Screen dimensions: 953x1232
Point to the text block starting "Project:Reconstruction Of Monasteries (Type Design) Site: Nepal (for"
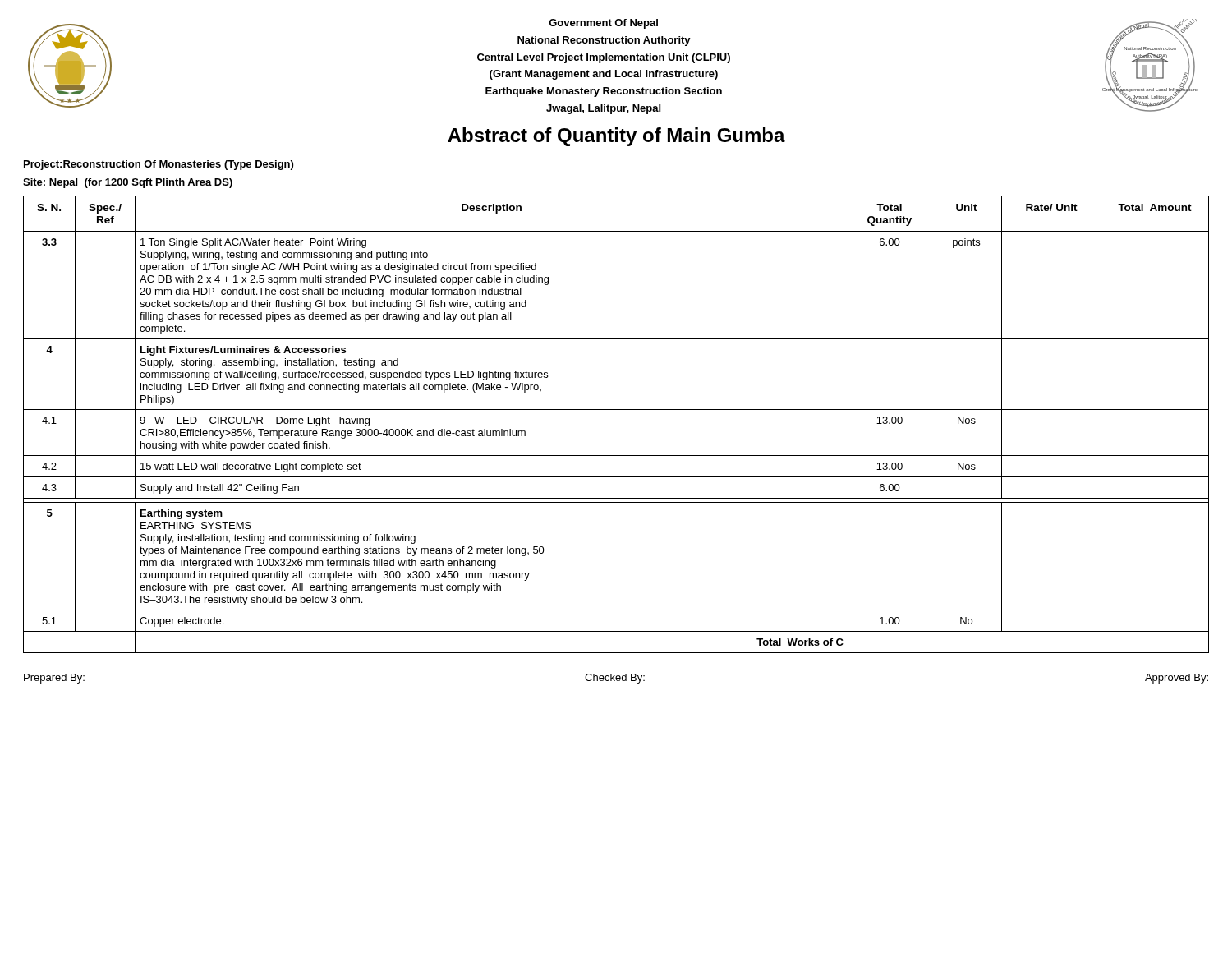point(158,173)
